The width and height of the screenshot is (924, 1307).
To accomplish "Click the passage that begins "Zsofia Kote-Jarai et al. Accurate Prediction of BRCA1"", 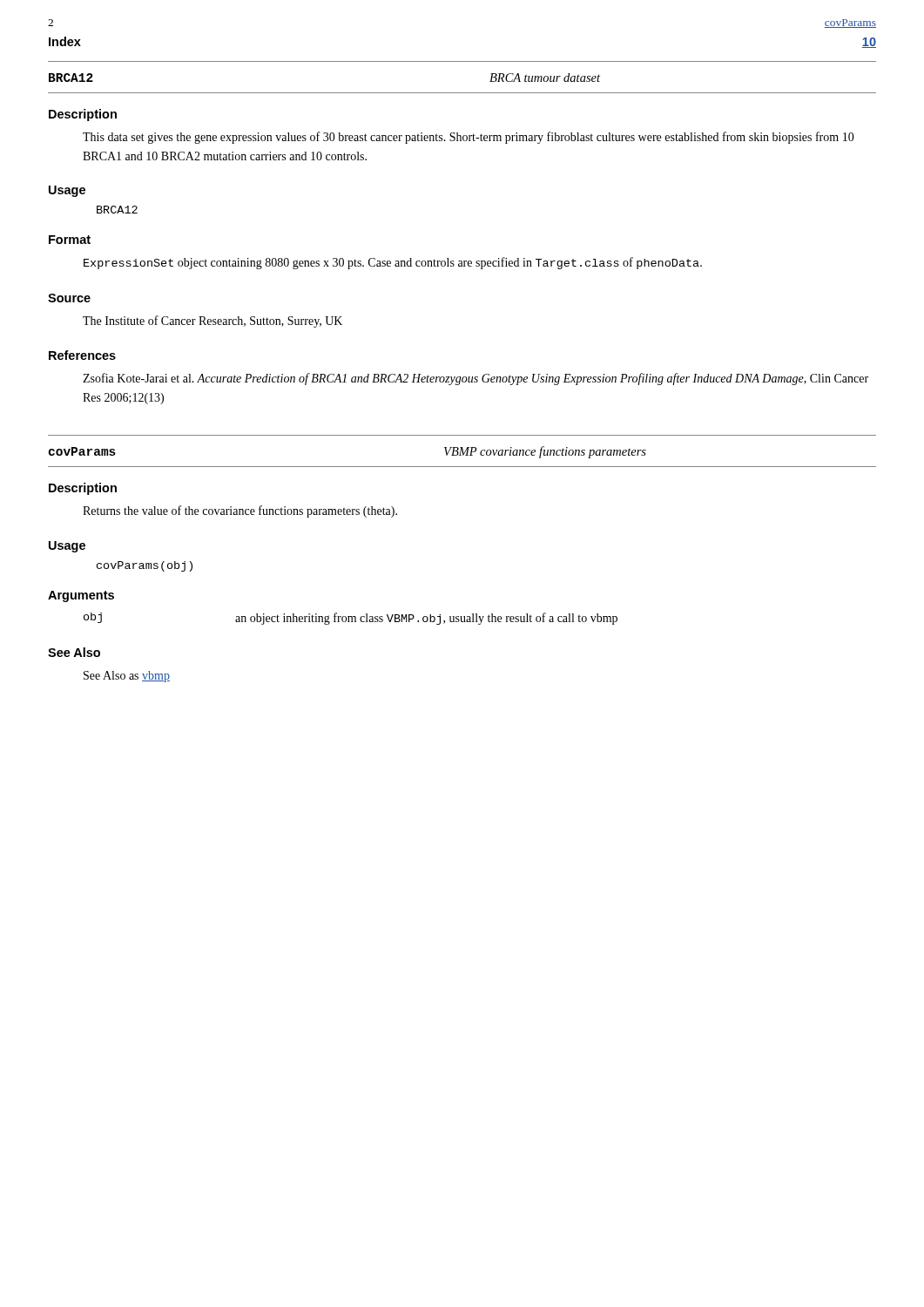I will (x=479, y=388).
